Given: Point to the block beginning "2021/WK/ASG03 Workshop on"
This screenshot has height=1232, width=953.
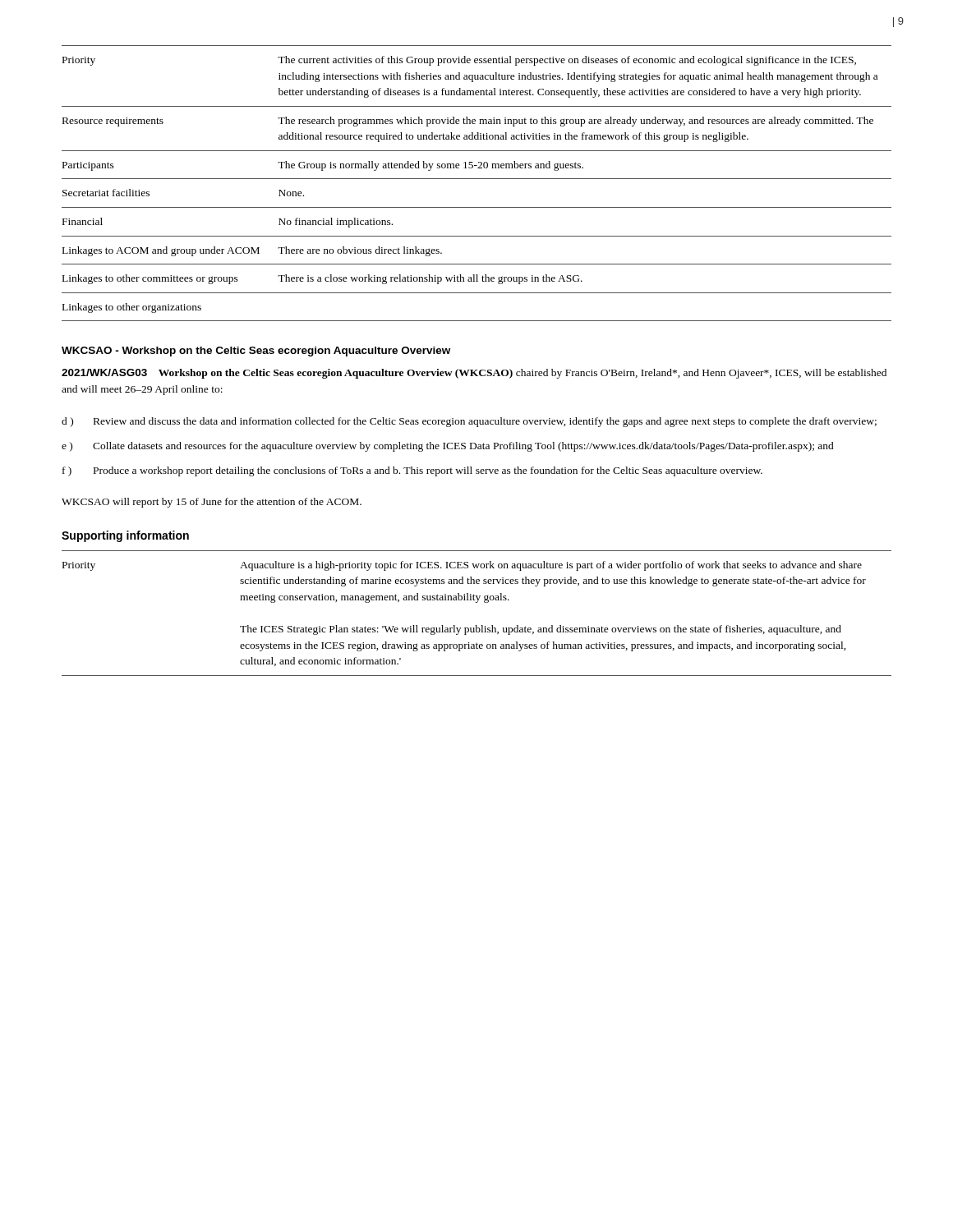Looking at the screenshot, I should pyautogui.click(x=474, y=381).
